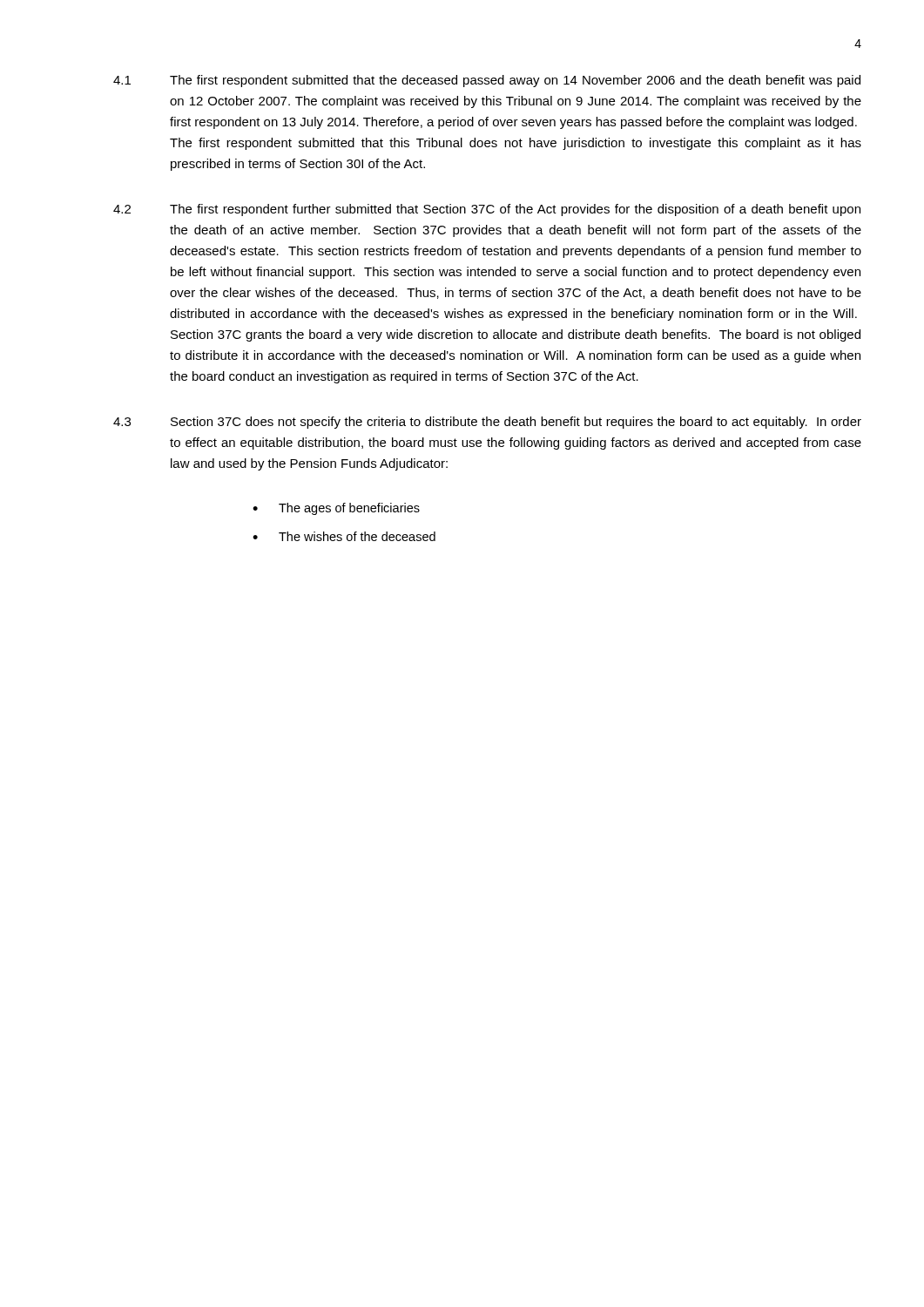Locate the list item that says "4.3 Section 37C does not specify"
The image size is (924, 1307).
[x=487, y=443]
